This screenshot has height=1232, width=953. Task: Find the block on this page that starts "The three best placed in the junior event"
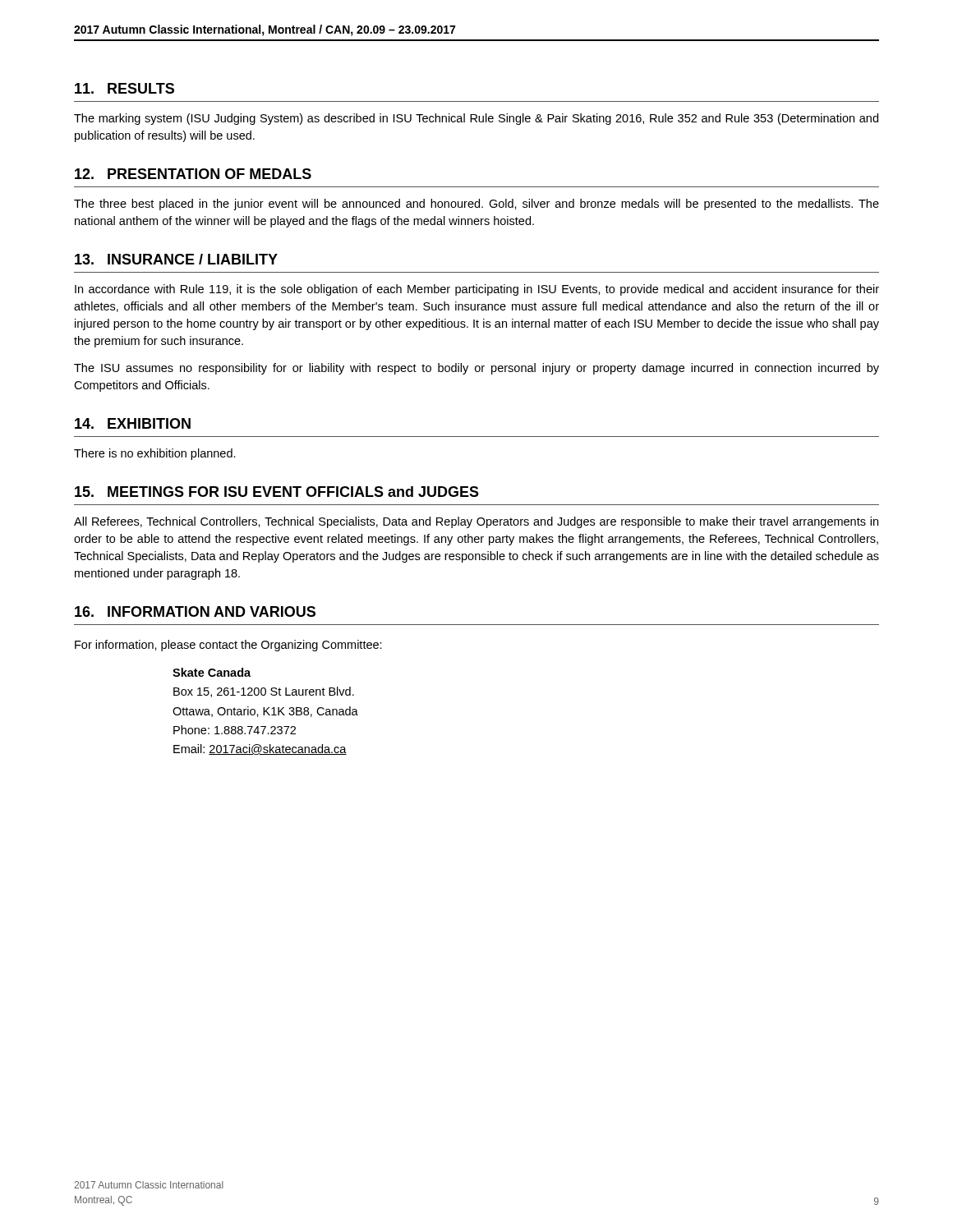pyautogui.click(x=476, y=212)
